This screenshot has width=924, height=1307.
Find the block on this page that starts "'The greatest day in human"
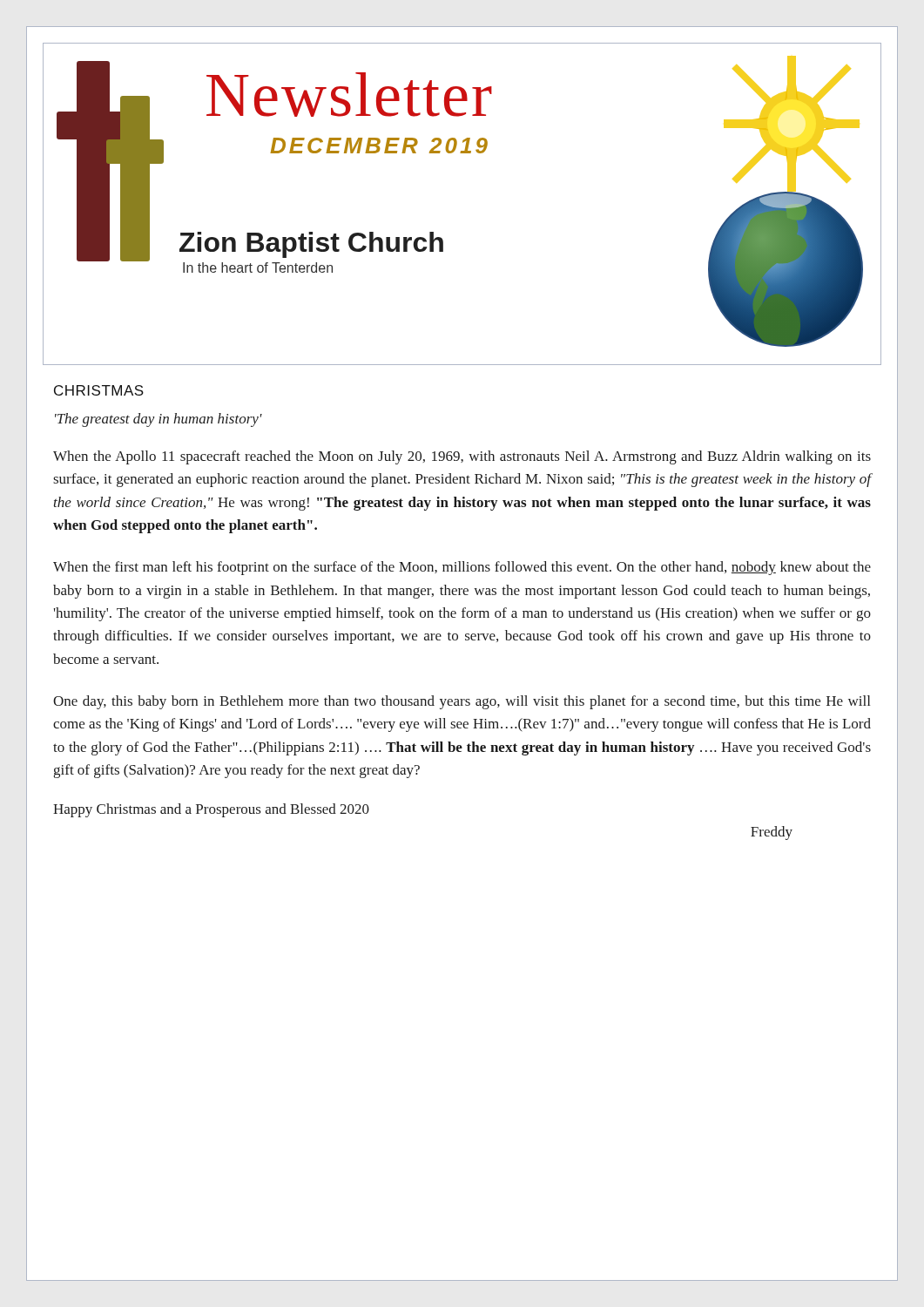(x=157, y=419)
